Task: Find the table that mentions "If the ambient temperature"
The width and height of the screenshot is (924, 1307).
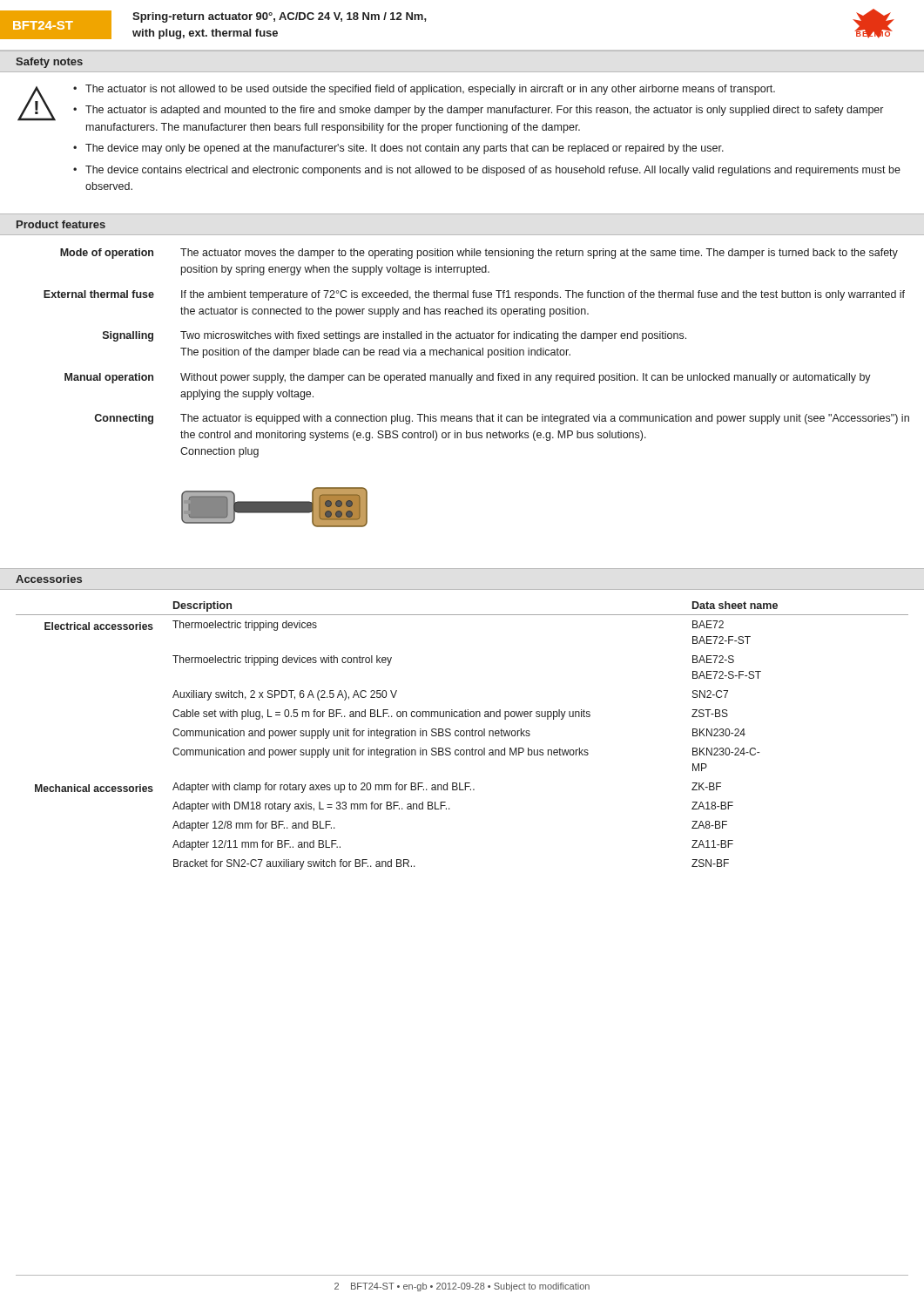Action: [x=462, y=398]
